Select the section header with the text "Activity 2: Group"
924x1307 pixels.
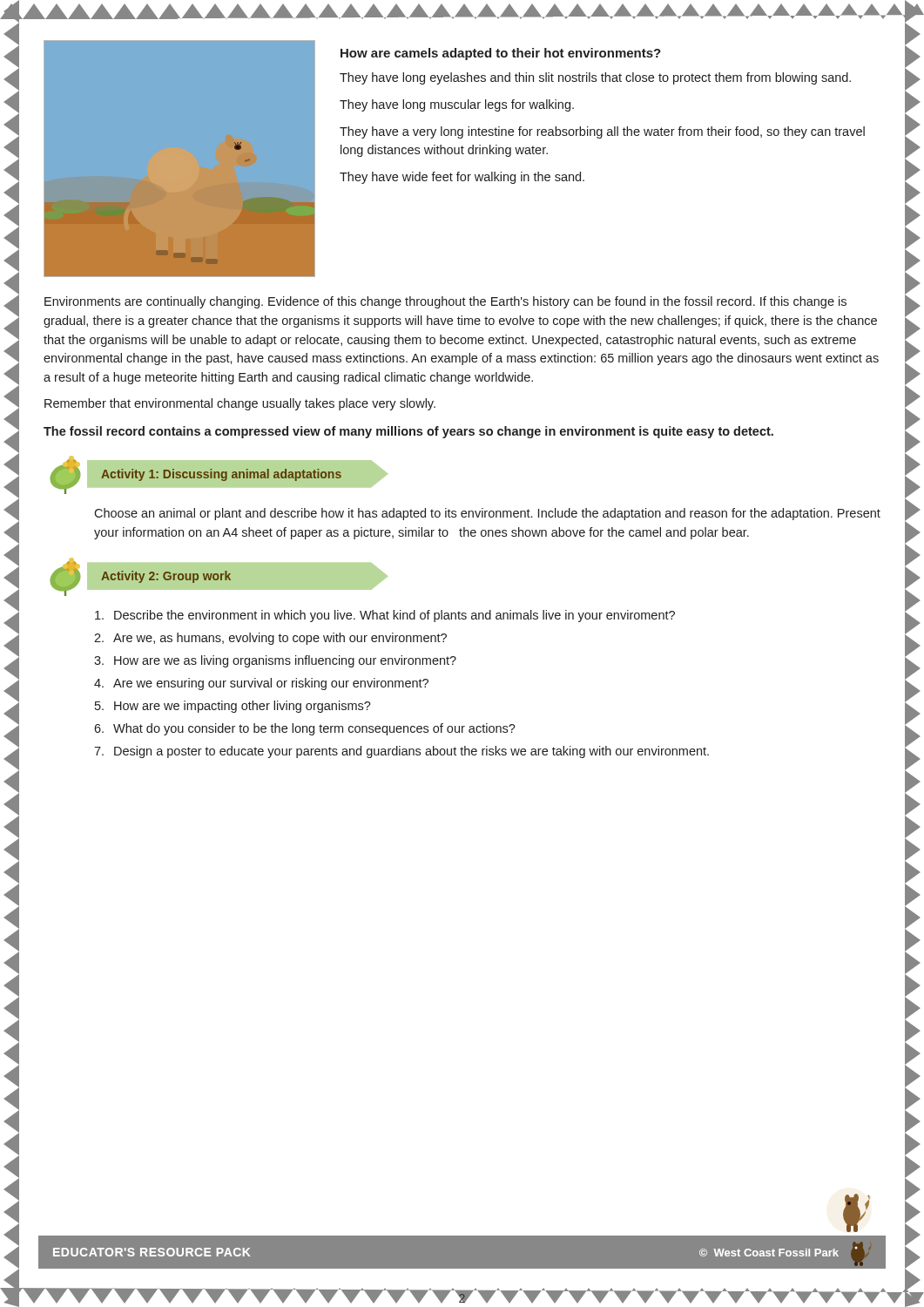[166, 576]
